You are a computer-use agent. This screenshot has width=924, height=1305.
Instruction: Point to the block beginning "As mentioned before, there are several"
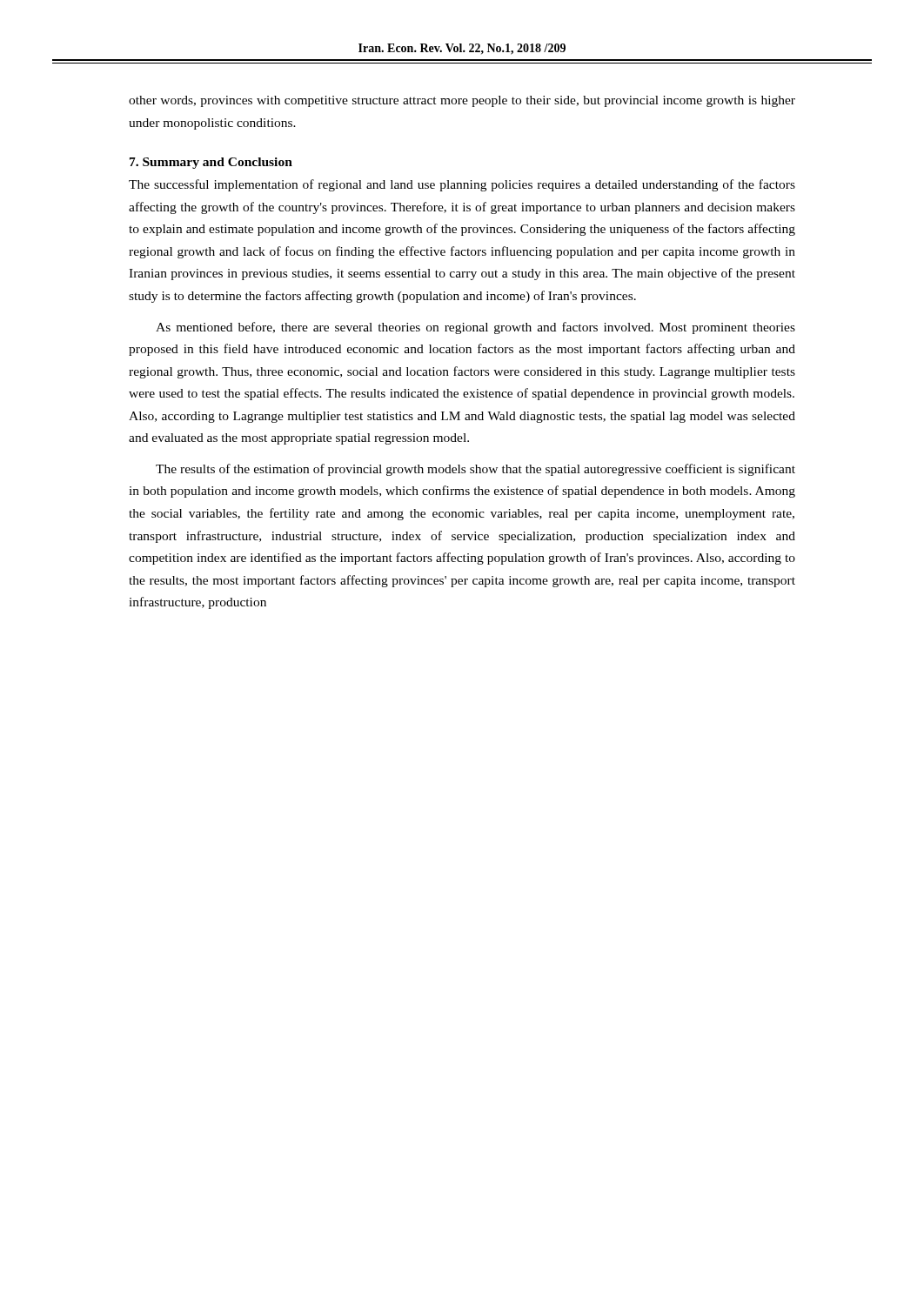[462, 382]
